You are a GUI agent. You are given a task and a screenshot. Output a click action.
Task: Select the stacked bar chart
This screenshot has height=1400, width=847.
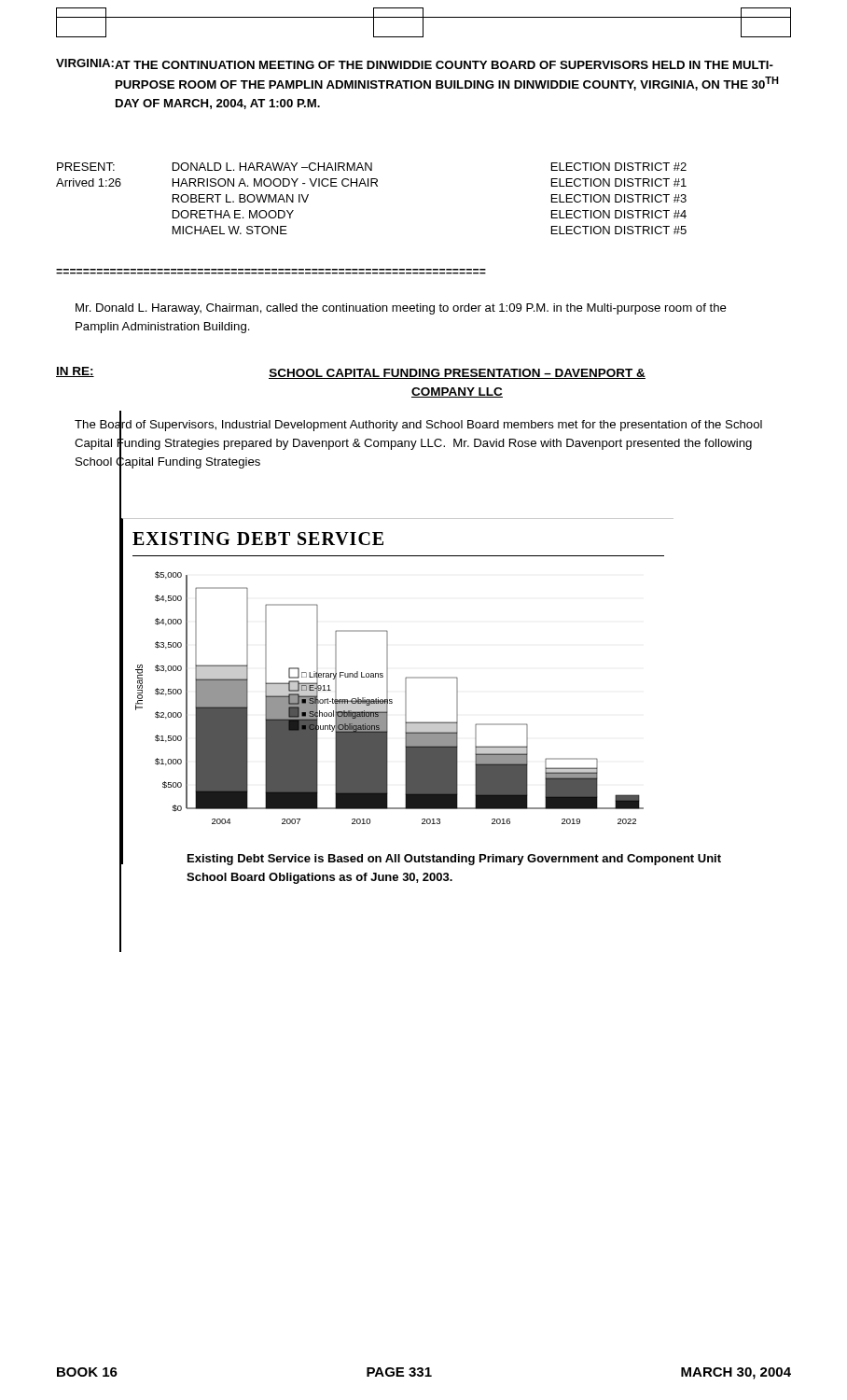pyautogui.click(x=397, y=691)
